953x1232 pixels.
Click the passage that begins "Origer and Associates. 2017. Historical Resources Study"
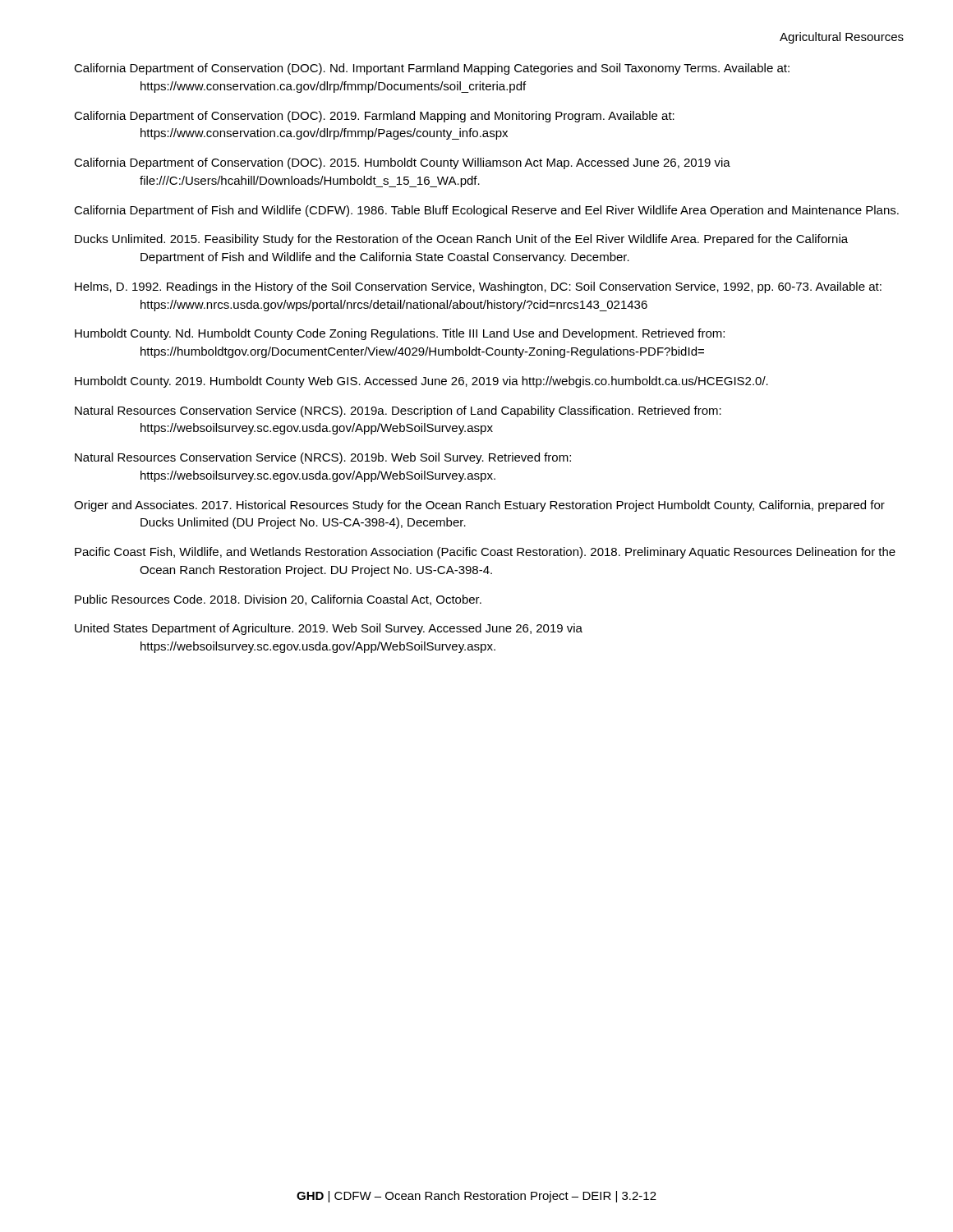pyautogui.click(x=479, y=513)
